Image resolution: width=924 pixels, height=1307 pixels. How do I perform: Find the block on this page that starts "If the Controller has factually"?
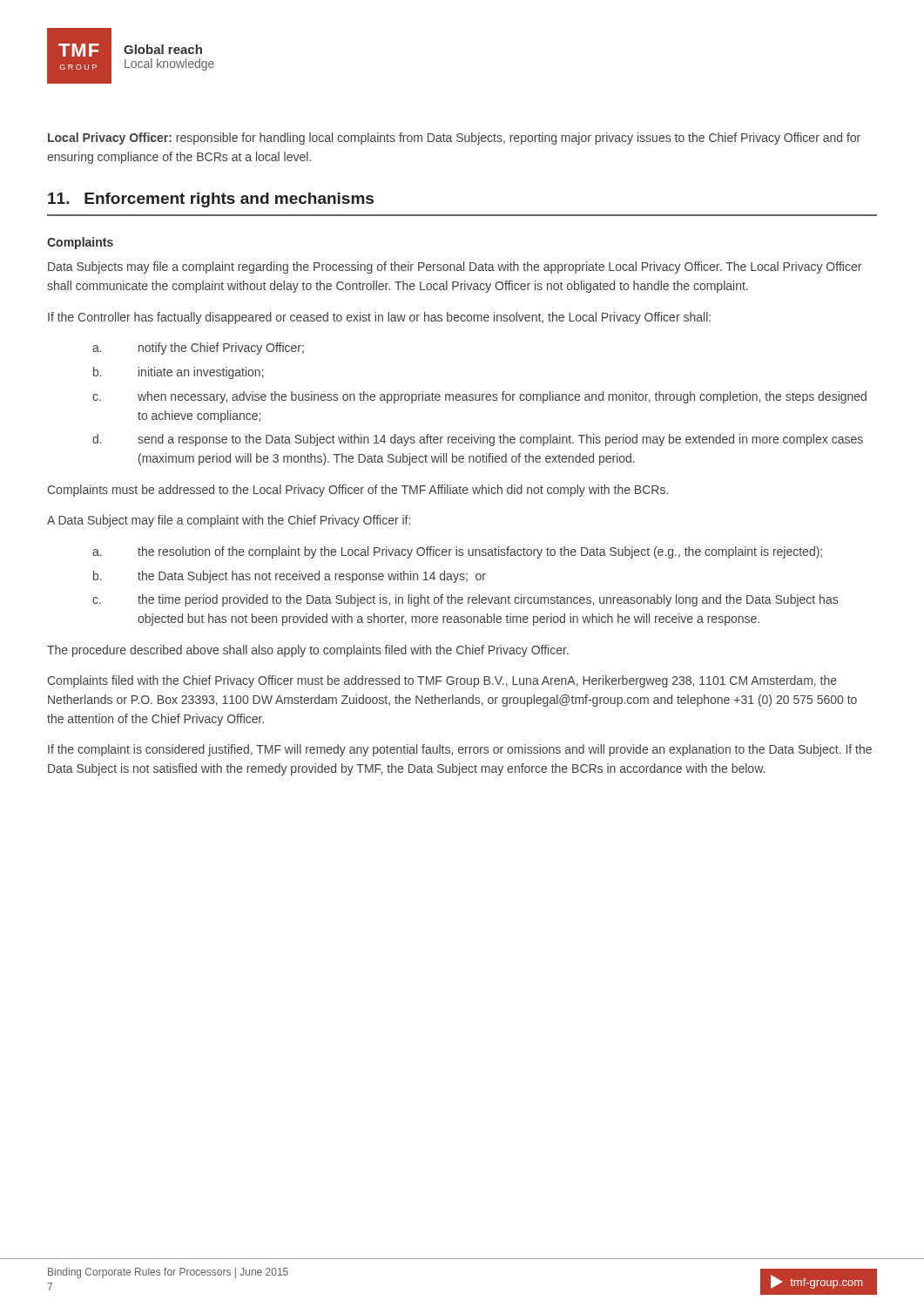(x=379, y=317)
